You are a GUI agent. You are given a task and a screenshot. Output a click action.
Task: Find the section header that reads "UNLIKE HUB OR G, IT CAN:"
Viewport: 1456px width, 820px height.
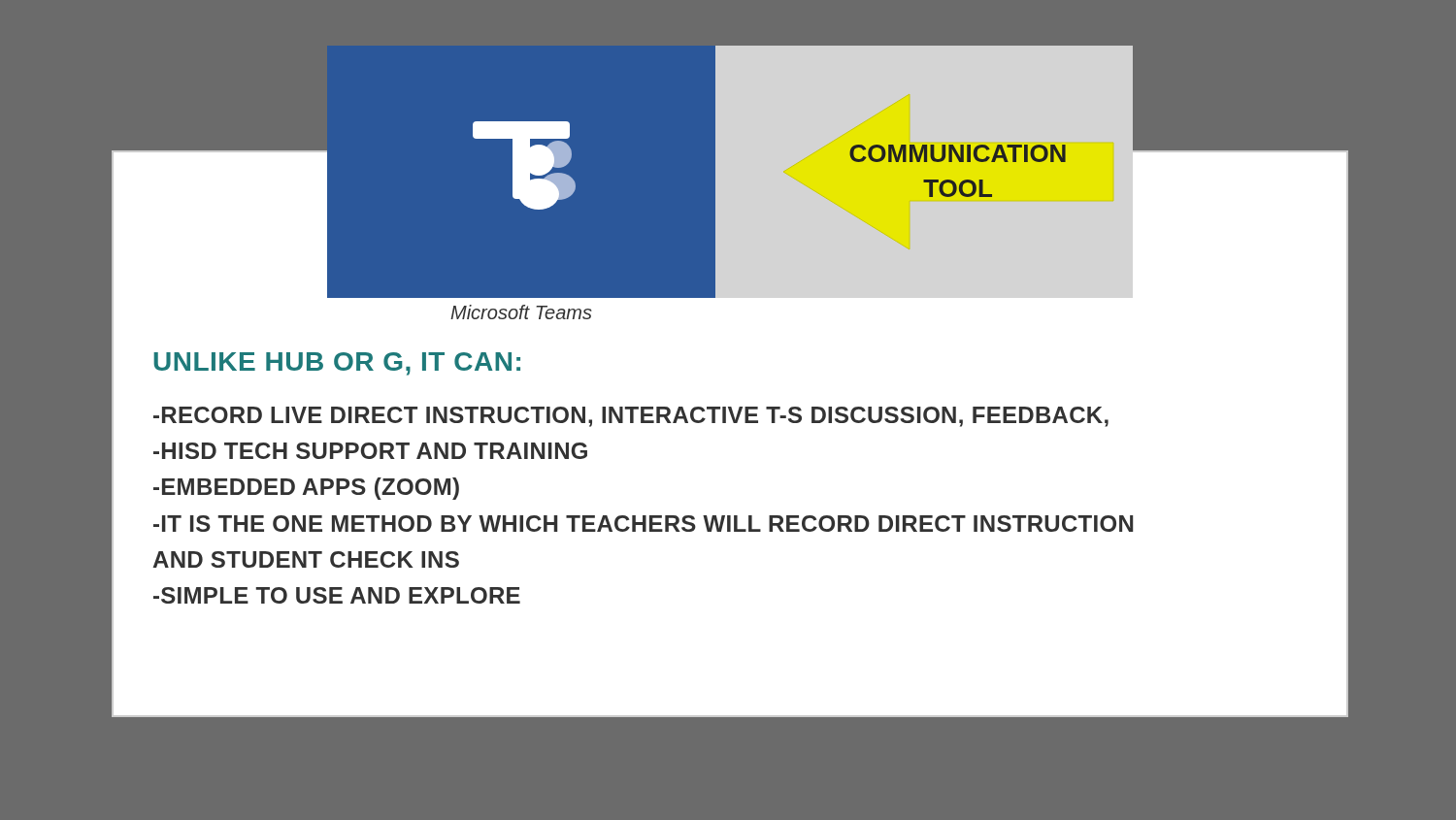[338, 361]
